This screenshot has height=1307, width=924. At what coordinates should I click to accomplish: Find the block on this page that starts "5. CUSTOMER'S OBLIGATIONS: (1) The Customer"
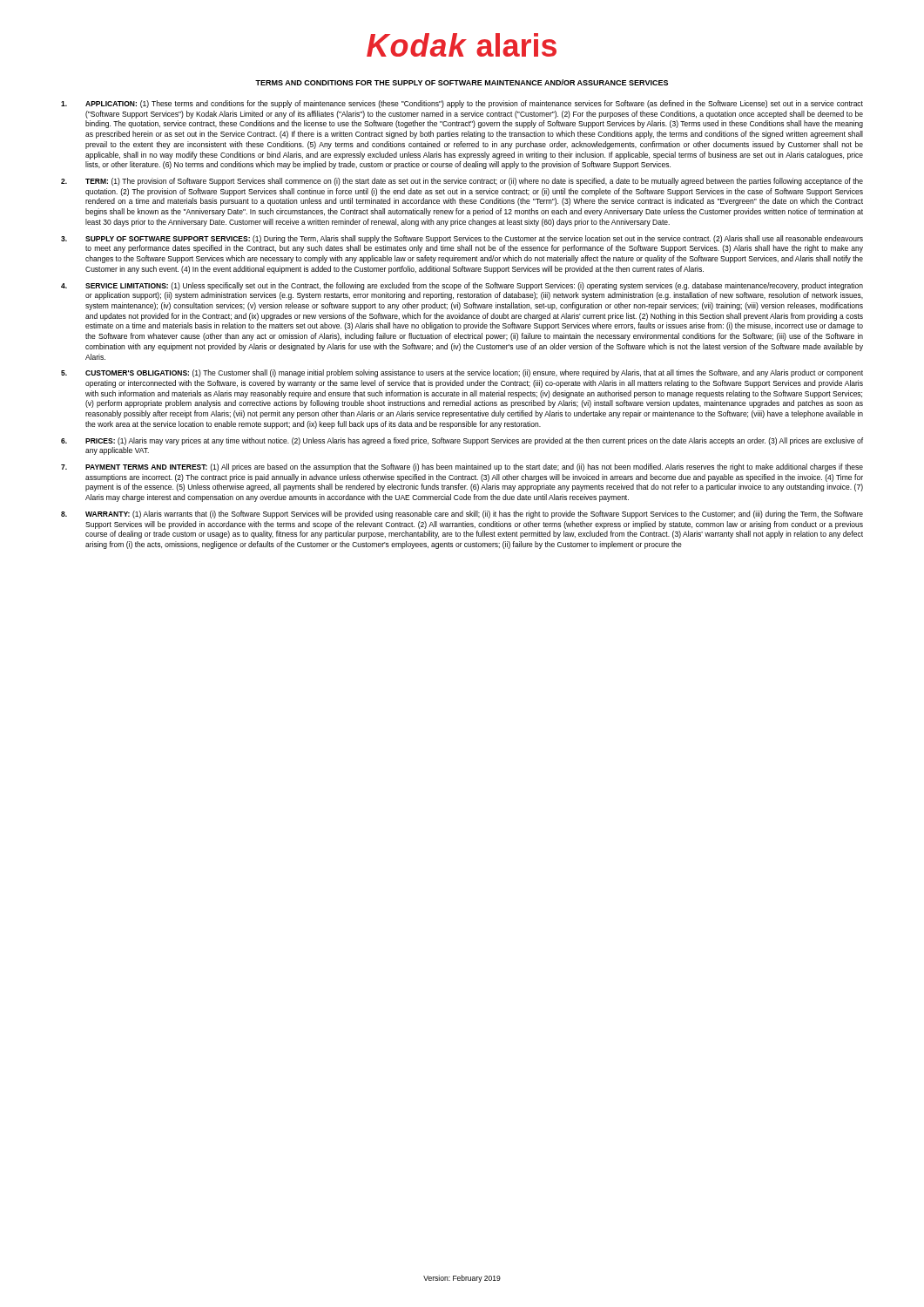coord(462,399)
